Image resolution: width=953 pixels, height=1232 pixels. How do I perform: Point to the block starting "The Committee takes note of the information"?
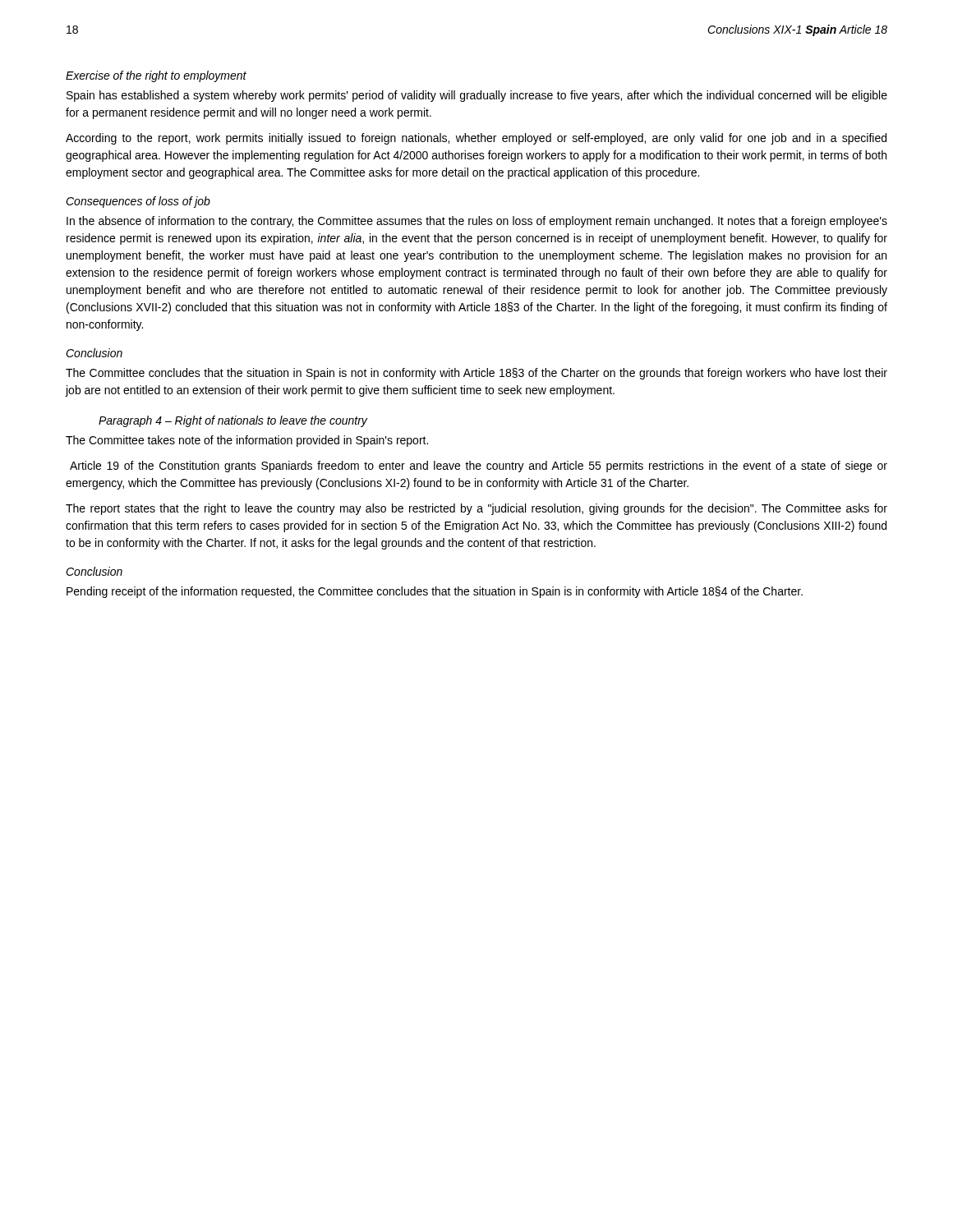coord(247,440)
